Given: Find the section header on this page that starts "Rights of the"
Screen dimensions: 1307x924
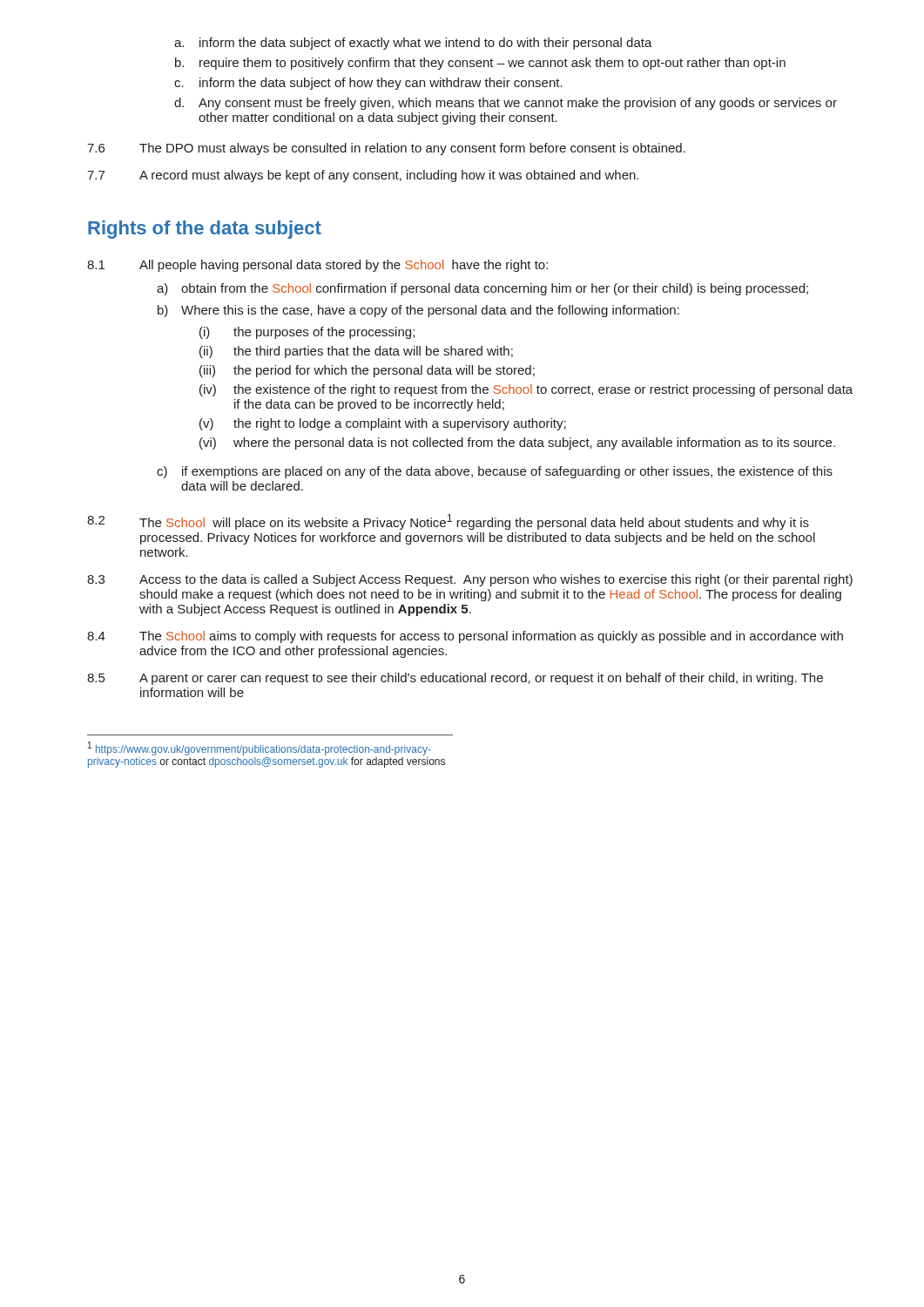Looking at the screenshot, I should click(x=204, y=228).
